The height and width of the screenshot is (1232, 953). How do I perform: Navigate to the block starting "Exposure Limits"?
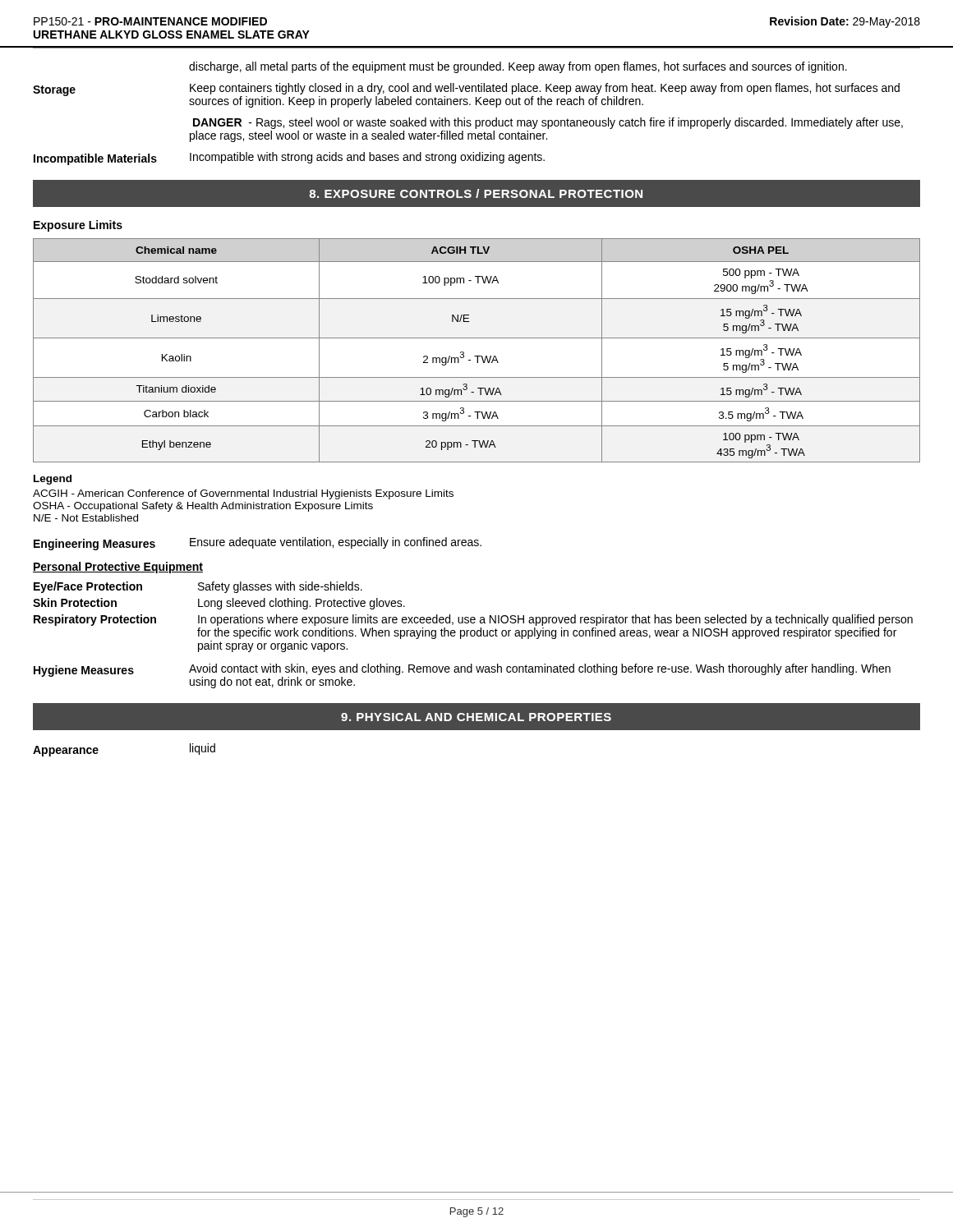tap(78, 225)
